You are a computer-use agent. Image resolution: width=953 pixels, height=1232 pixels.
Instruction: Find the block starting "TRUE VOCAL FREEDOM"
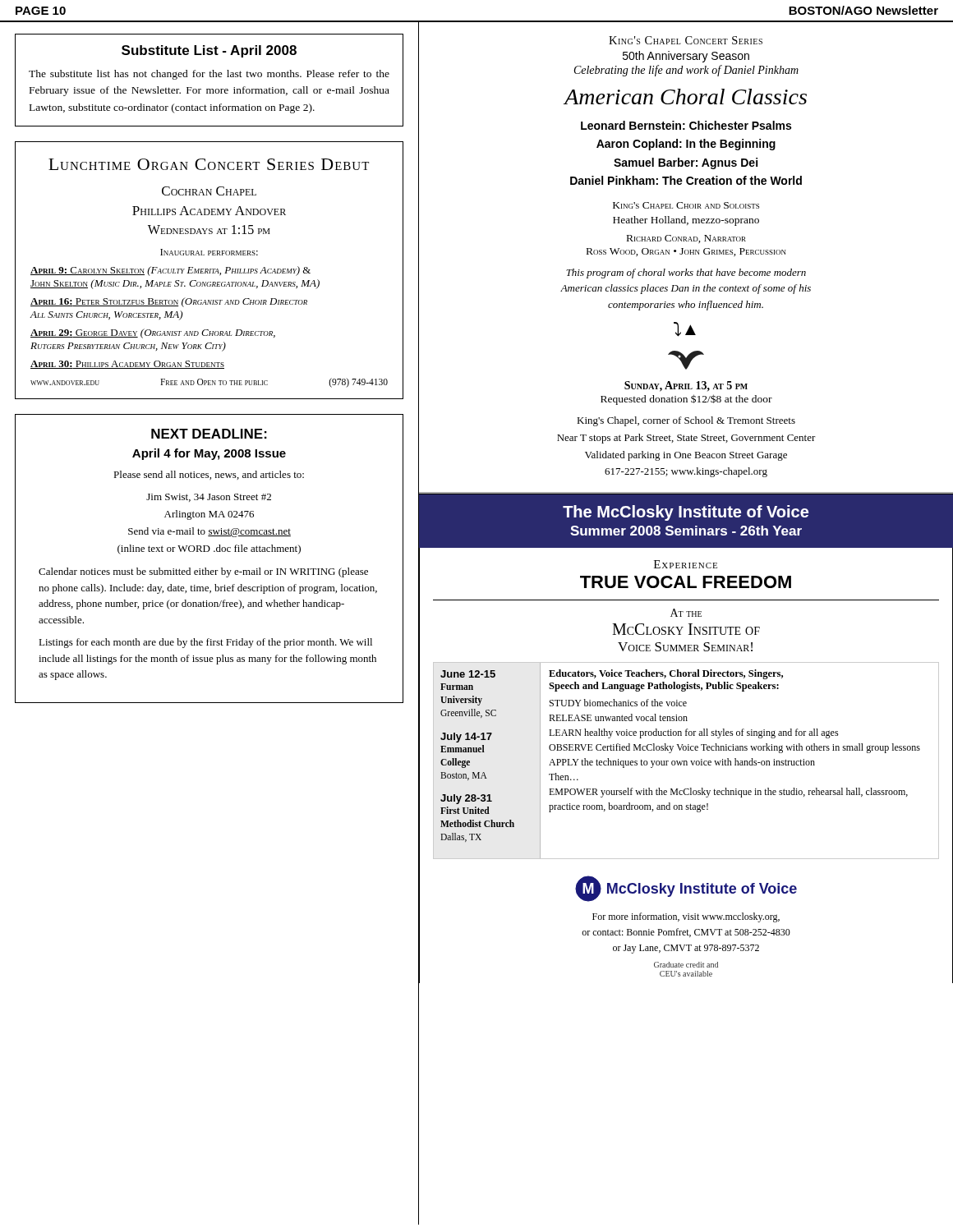coord(686,582)
